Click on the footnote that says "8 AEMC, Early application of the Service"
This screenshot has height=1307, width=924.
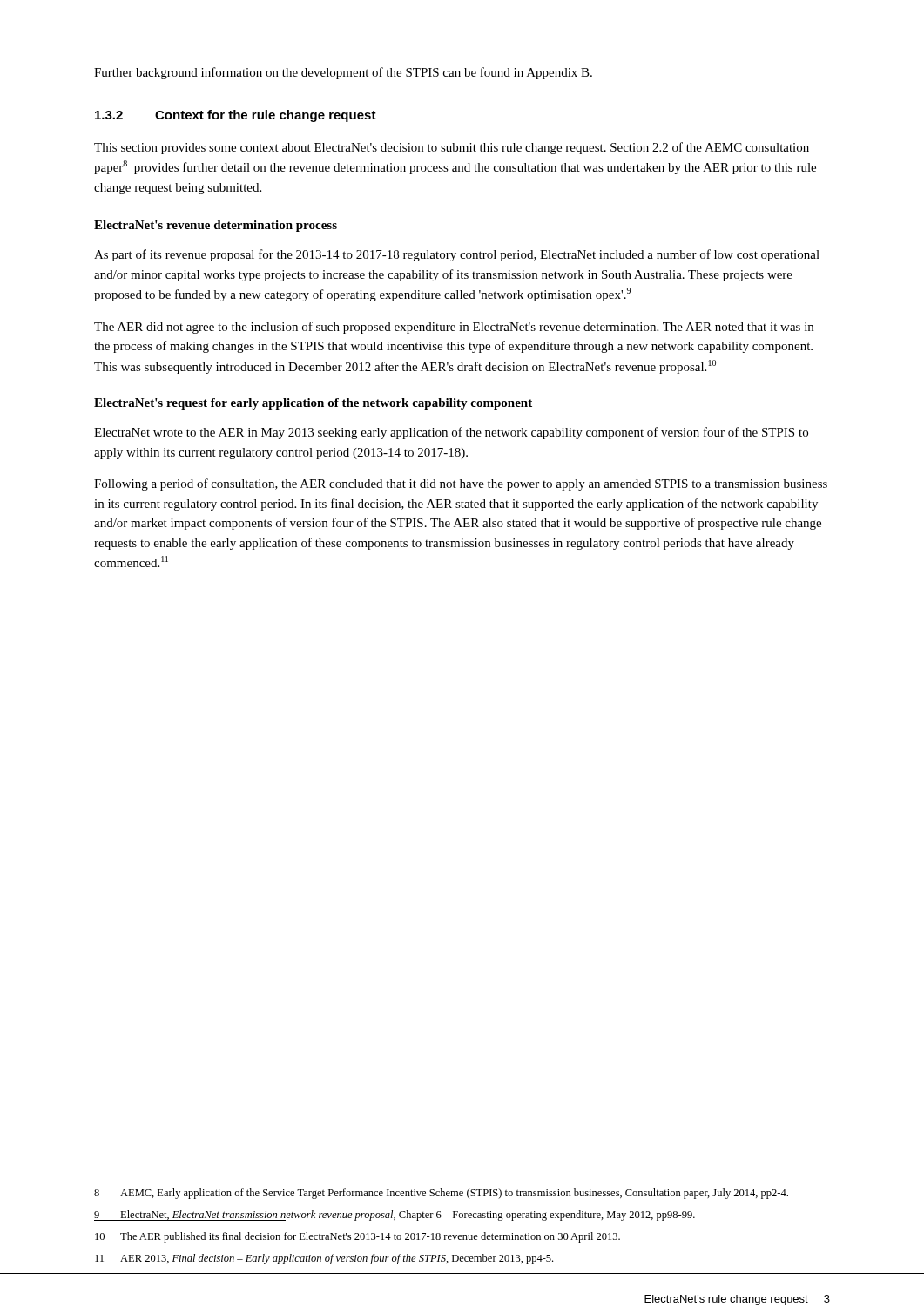(462, 1192)
